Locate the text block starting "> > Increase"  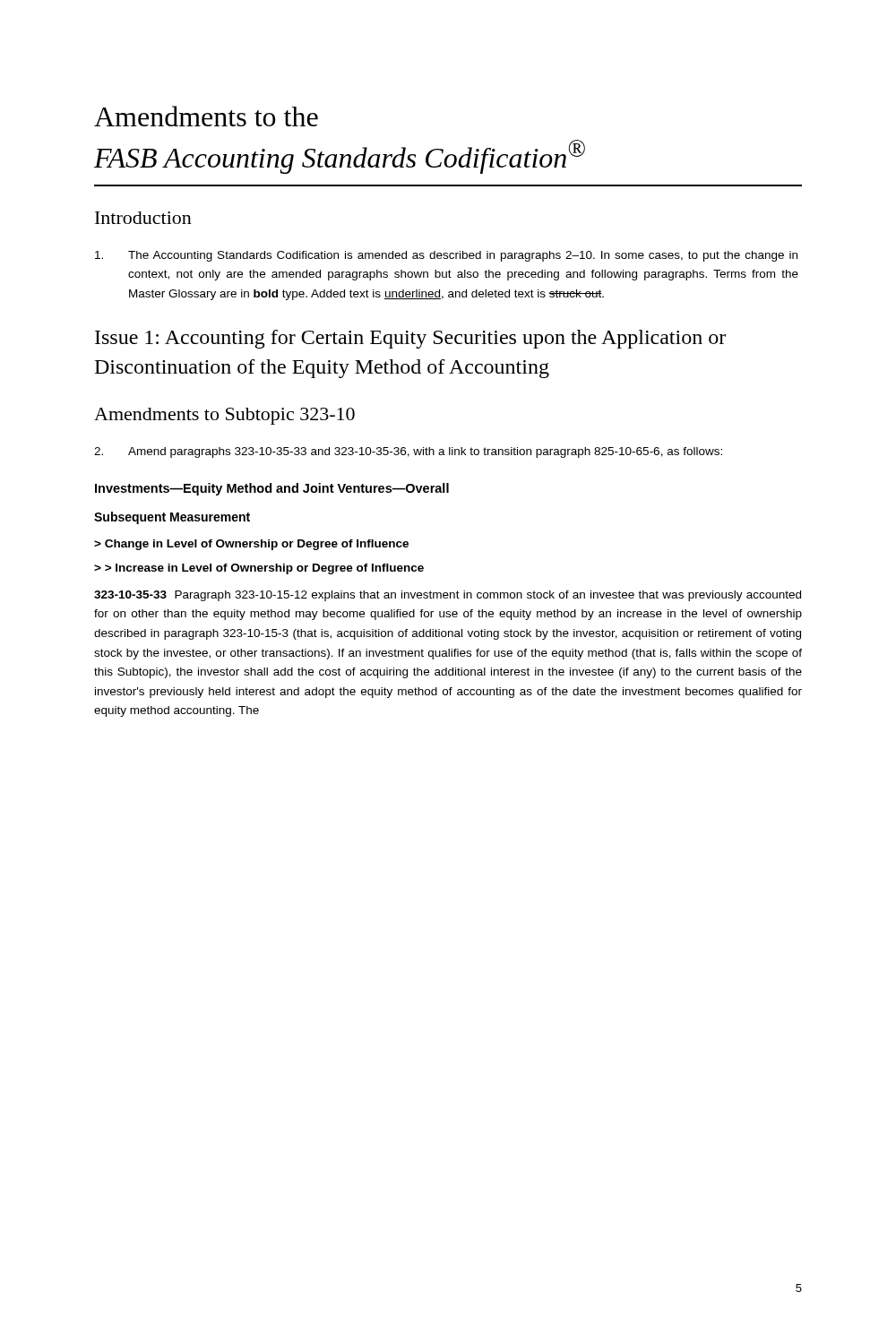click(x=259, y=567)
